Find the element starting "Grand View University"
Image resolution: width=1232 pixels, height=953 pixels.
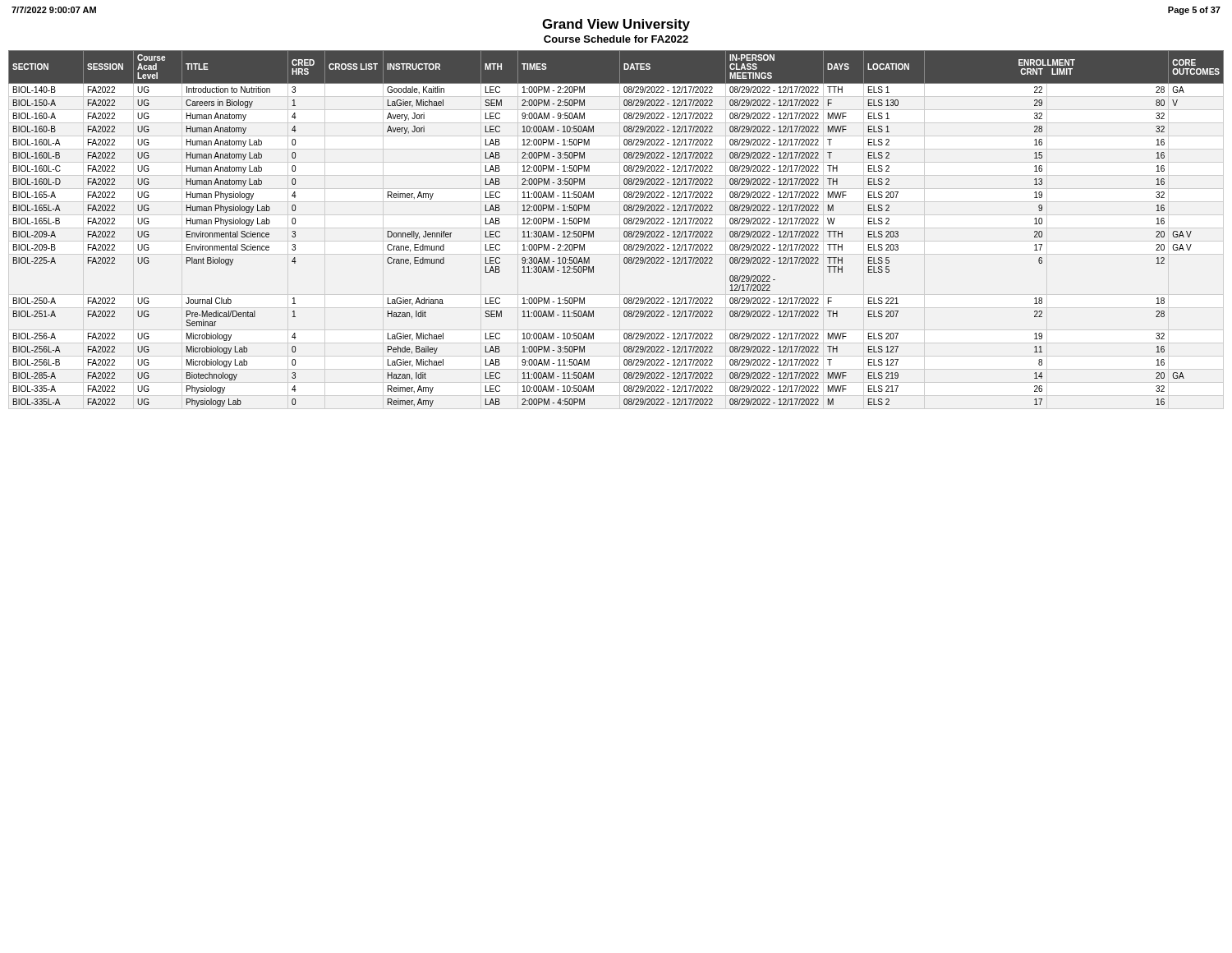pyautogui.click(x=616, y=24)
